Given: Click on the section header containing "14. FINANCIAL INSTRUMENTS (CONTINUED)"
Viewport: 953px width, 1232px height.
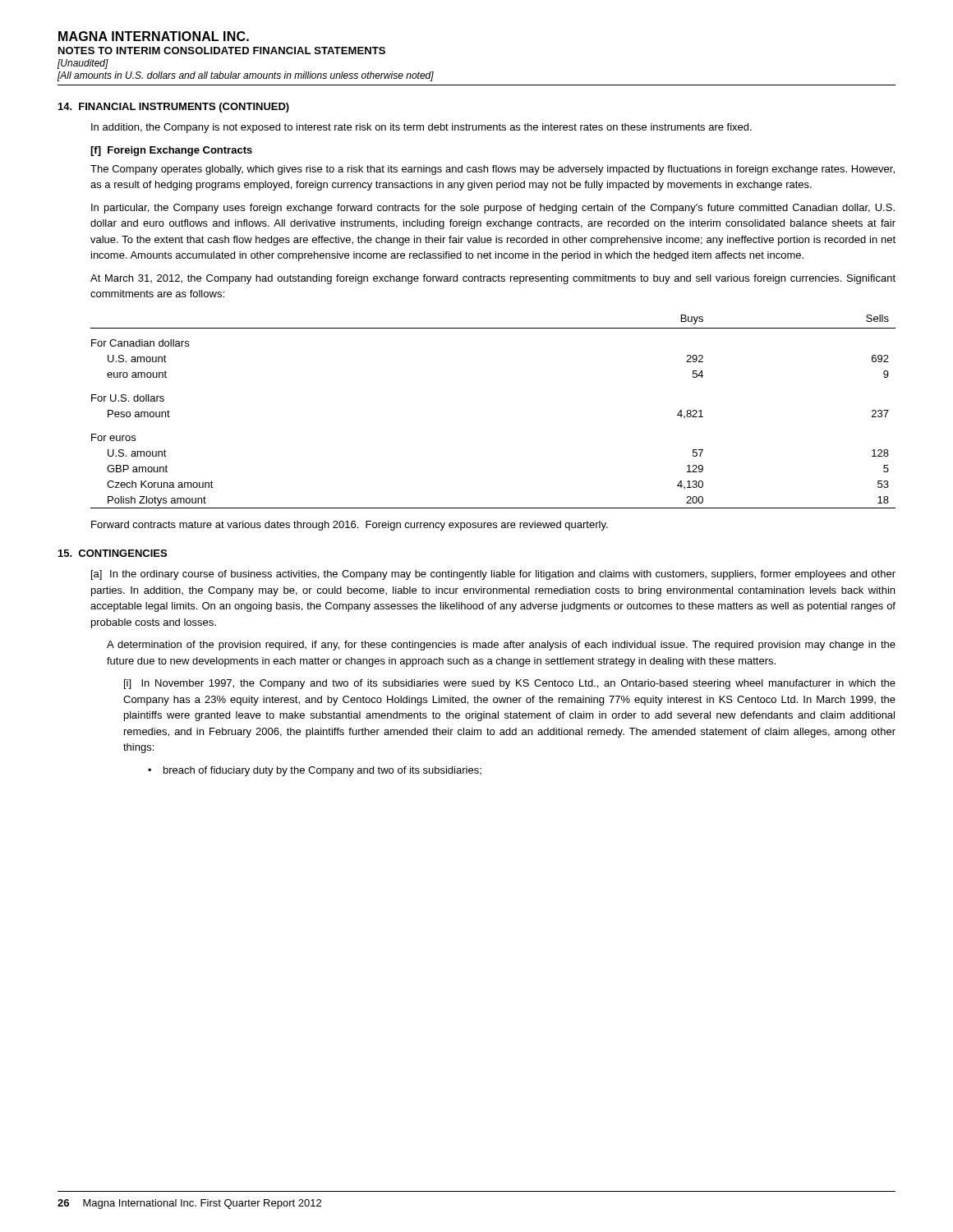Looking at the screenshot, I should pos(173,106).
